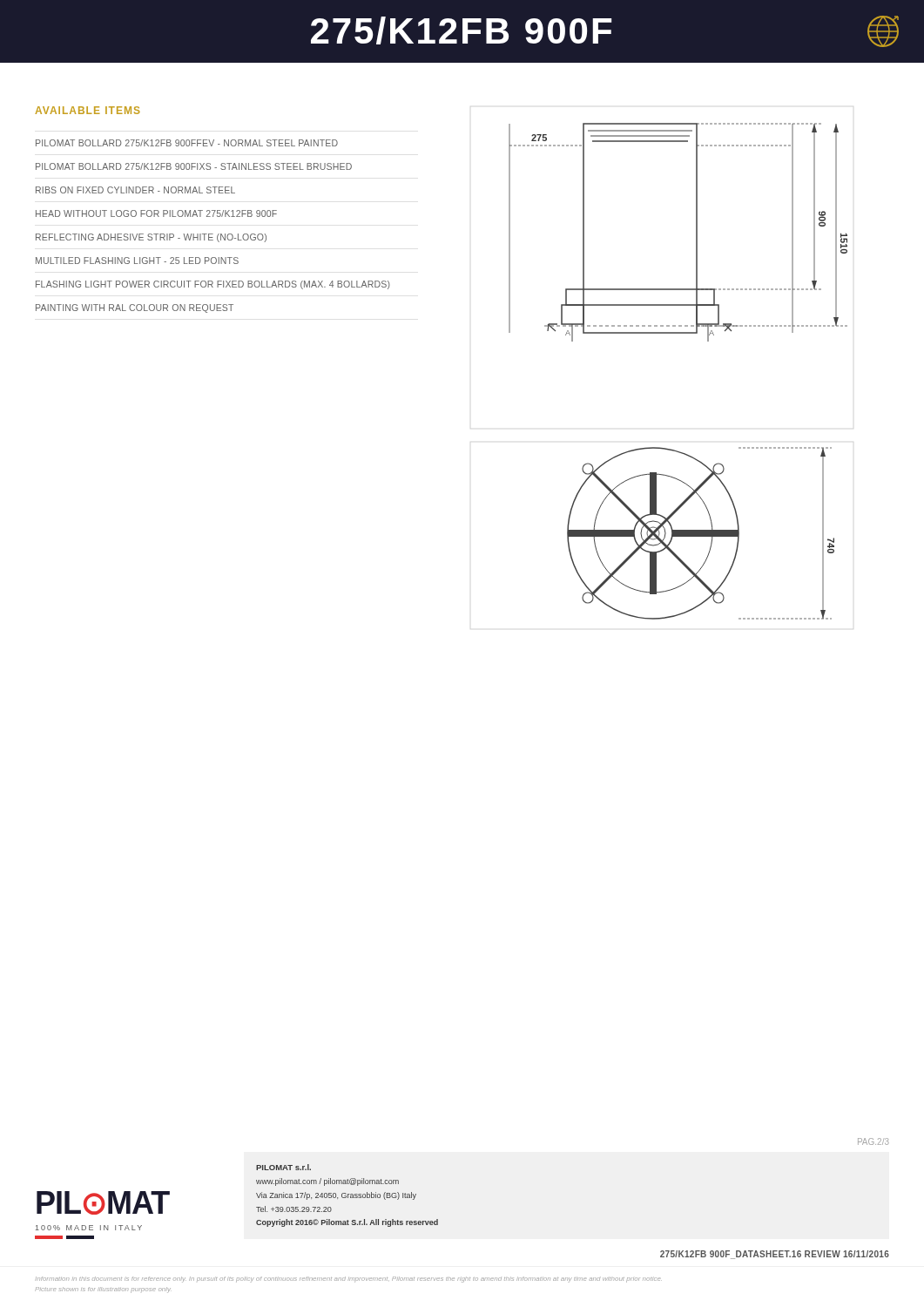Locate the block of text that opens with "HEAD WITHOUT LOGO FOR PILOMAT"
Viewport: 924px width, 1307px height.
pyautogui.click(x=156, y=213)
